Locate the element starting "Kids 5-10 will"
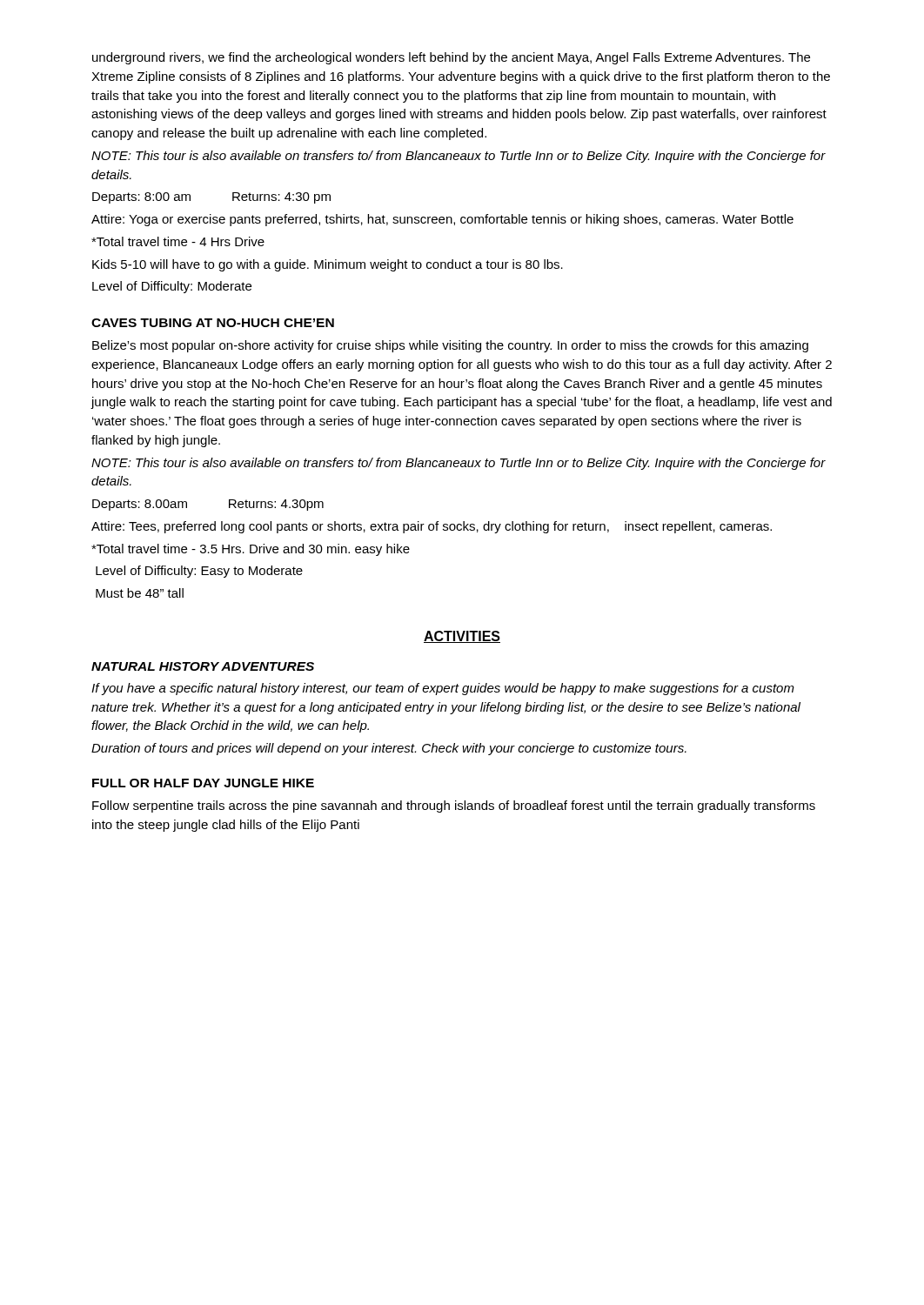The width and height of the screenshot is (924, 1305). click(462, 264)
